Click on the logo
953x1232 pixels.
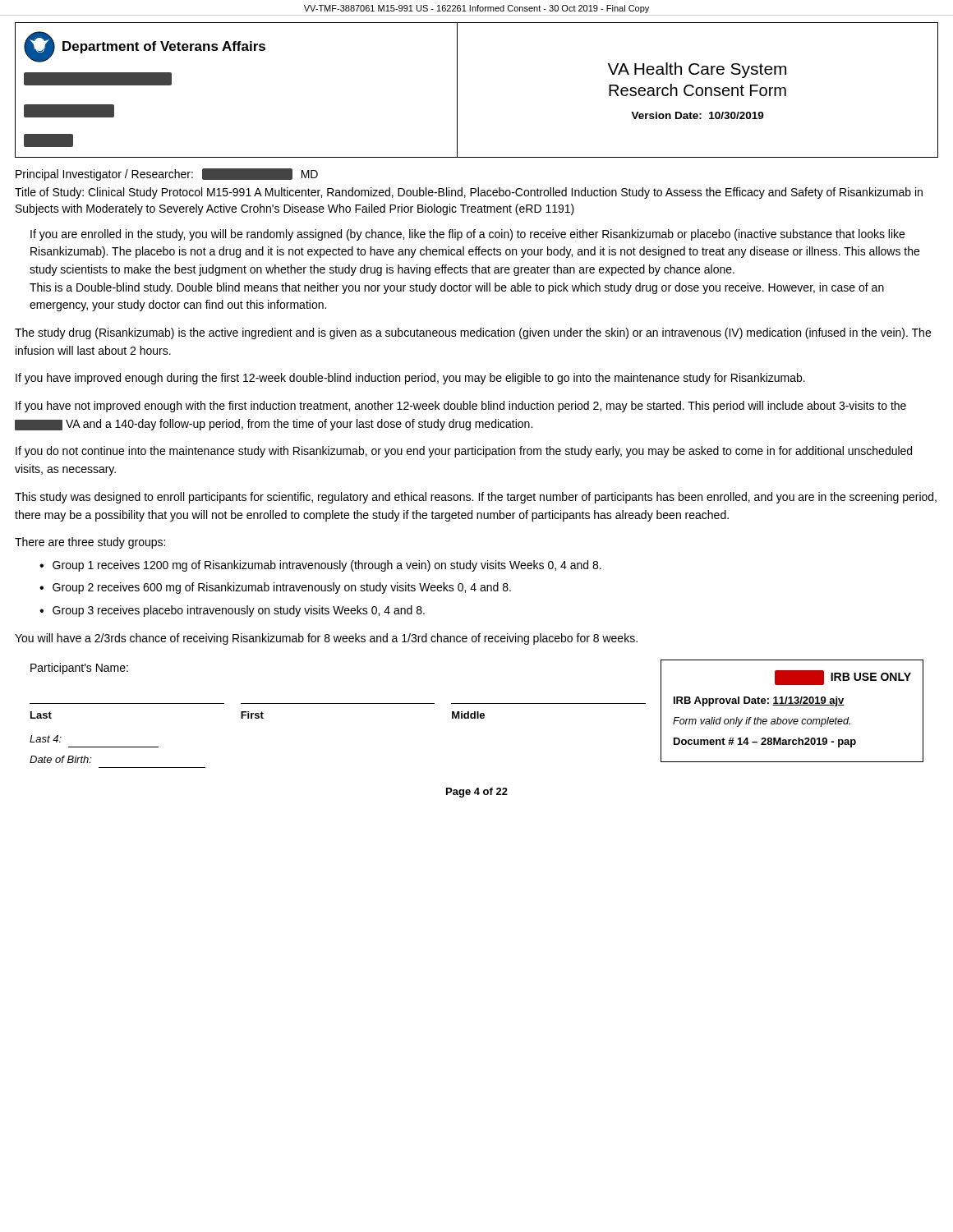coord(145,47)
